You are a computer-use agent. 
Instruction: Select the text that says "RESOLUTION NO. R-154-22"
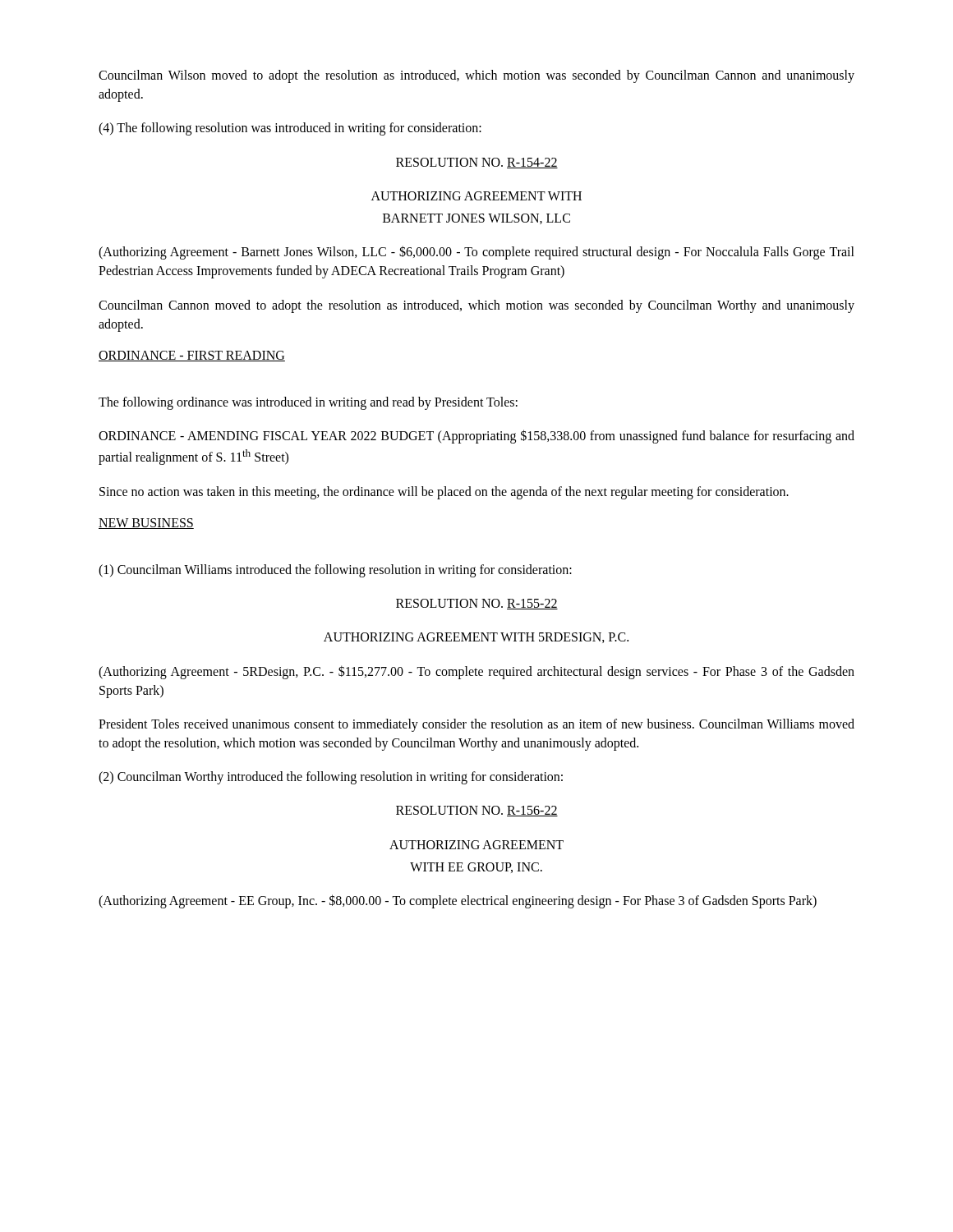[476, 162]
